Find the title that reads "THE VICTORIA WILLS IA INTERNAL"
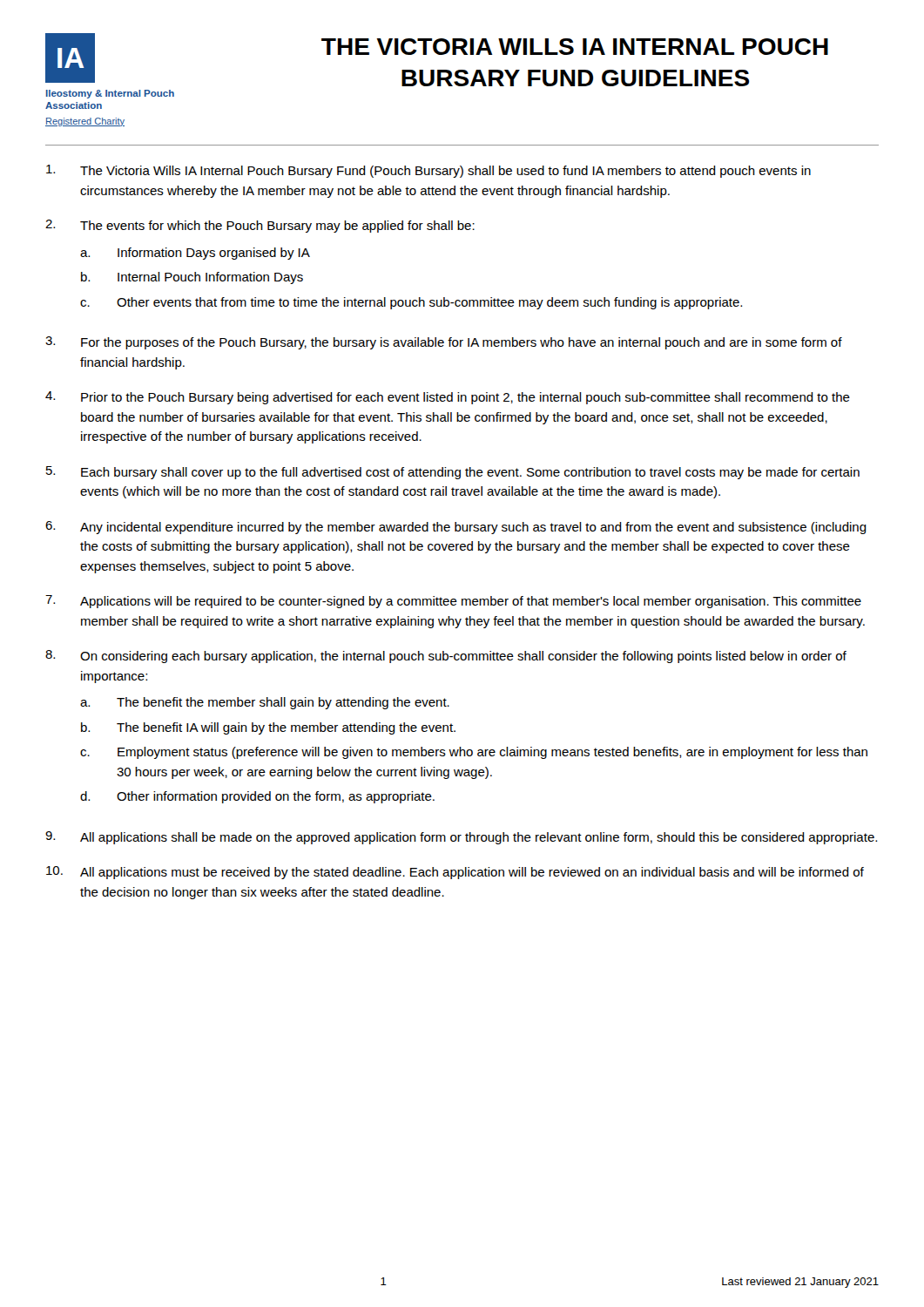 pyautogui.click(x=575, y=63)
